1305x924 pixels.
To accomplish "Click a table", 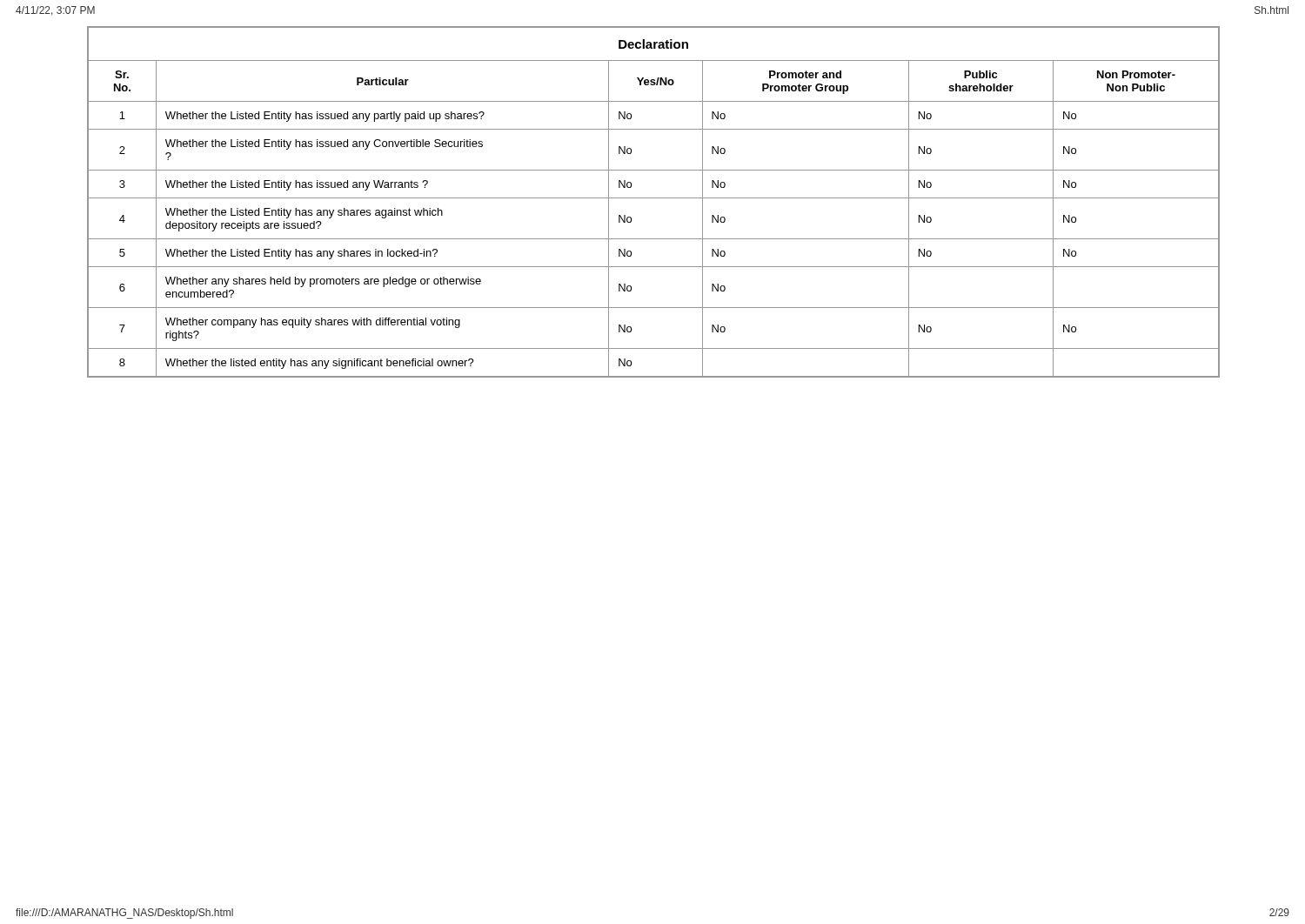I will pyautogui.click(x=653, y=202).
